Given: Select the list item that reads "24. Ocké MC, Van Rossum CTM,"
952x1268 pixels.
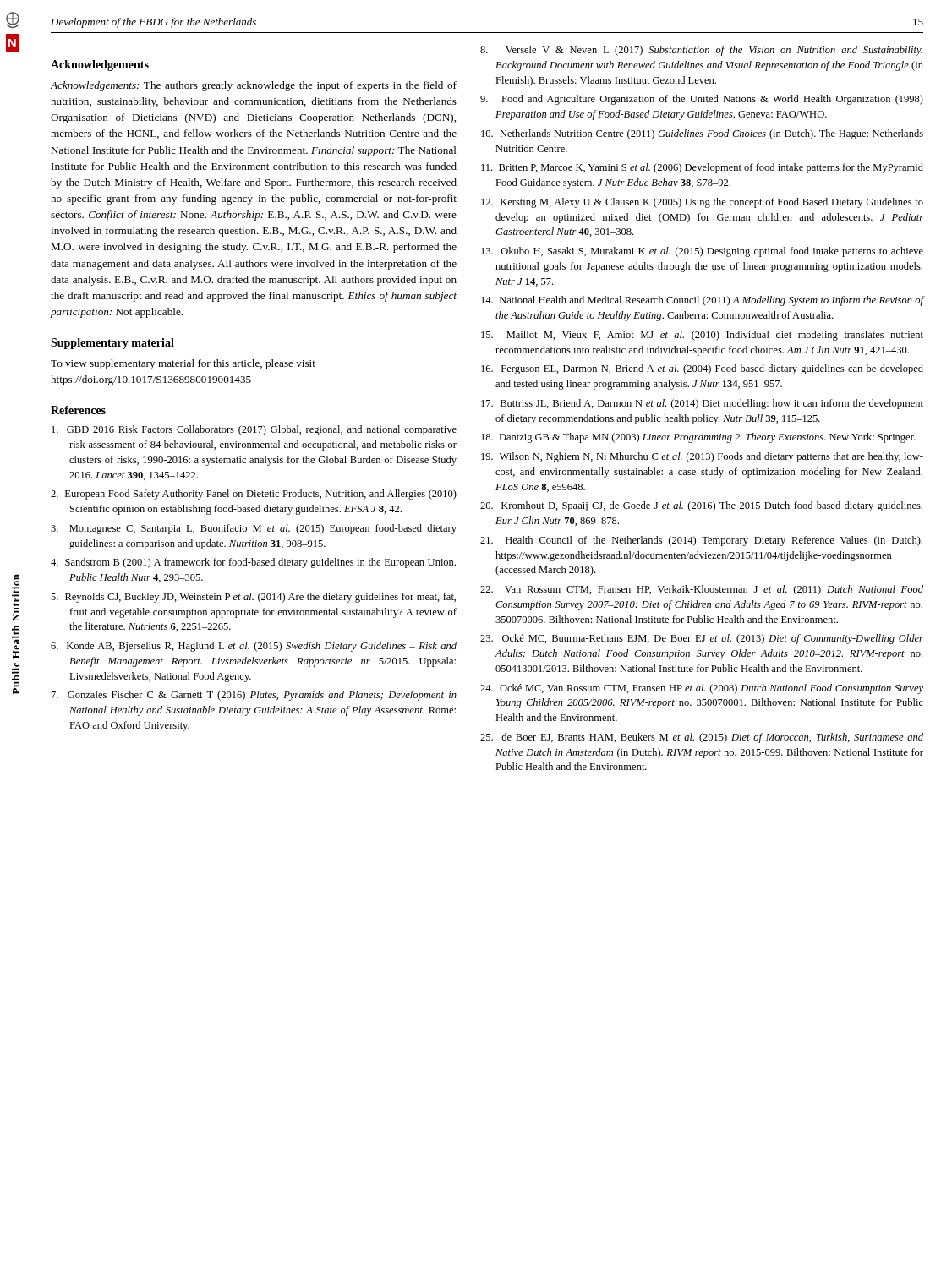Looking at the screenshot, I should (702, 703).
